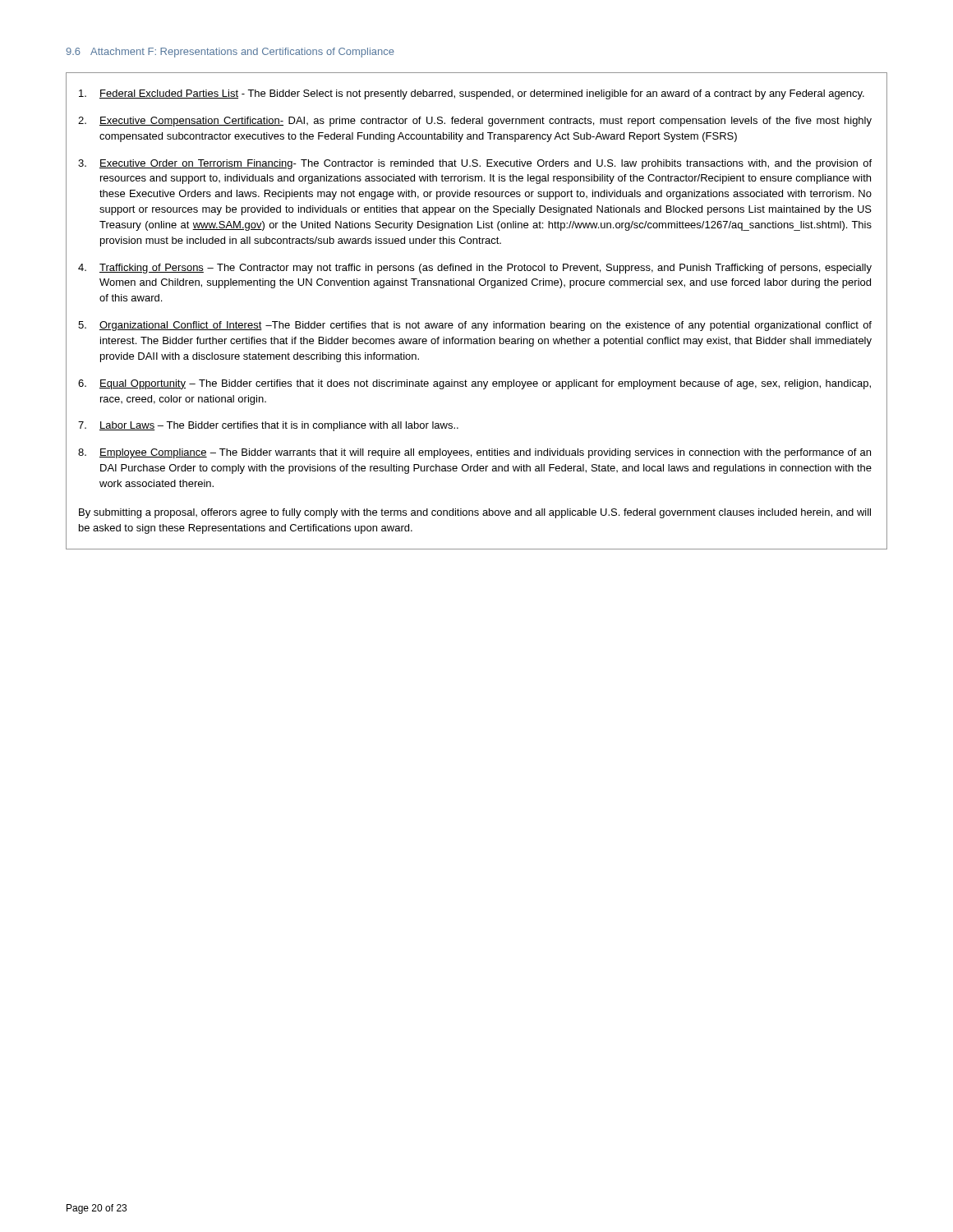Locate the block of text that opens with "2. Executive Compensation"
Image resolution: width=953 pixels, height=1232 pixels.
(475, 129)
